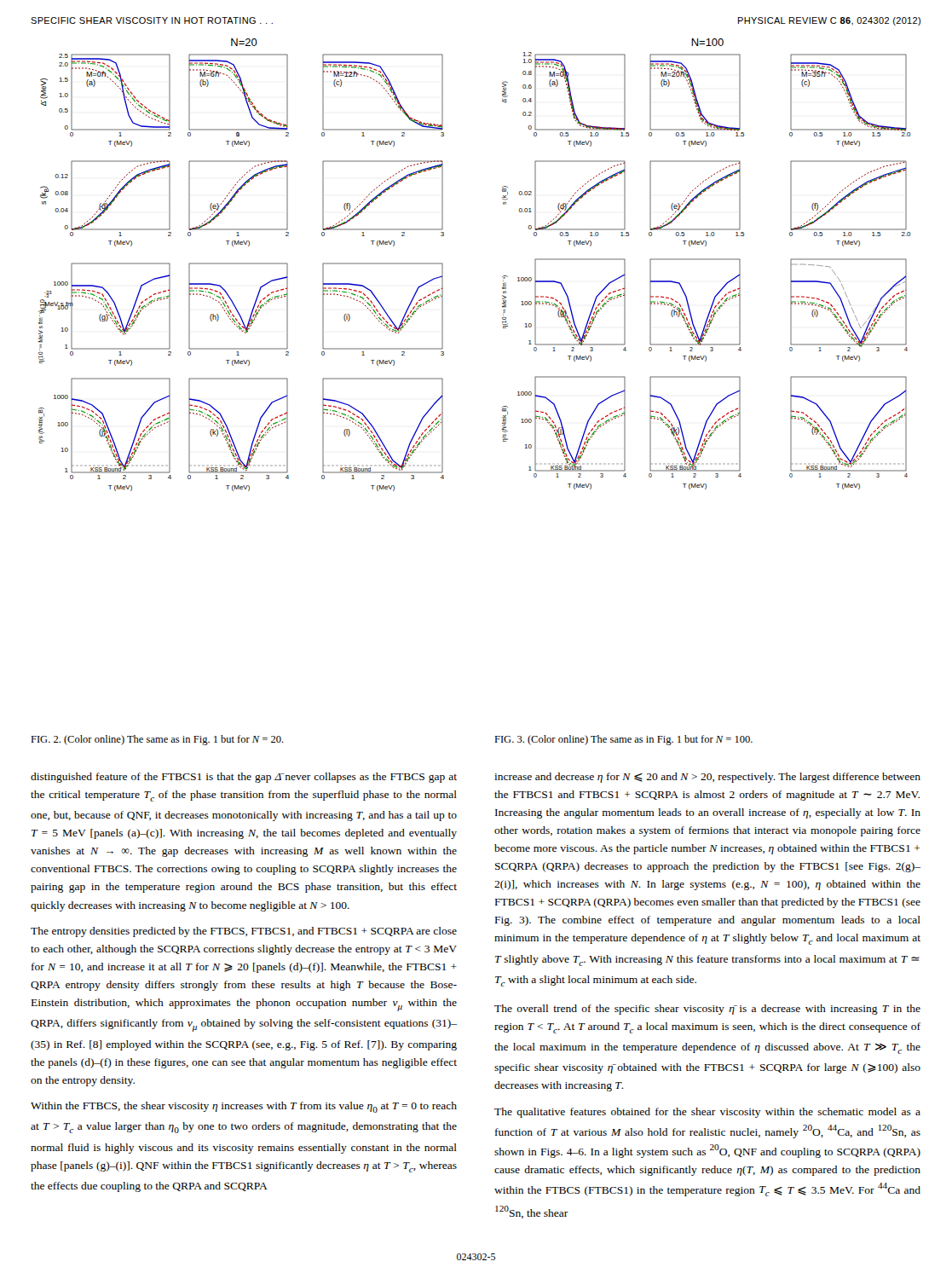Select the caption with the text "FIG. 2. (Color online) The same"
Viewport: 952px width, 1279px height.
[x=157, y=739]
